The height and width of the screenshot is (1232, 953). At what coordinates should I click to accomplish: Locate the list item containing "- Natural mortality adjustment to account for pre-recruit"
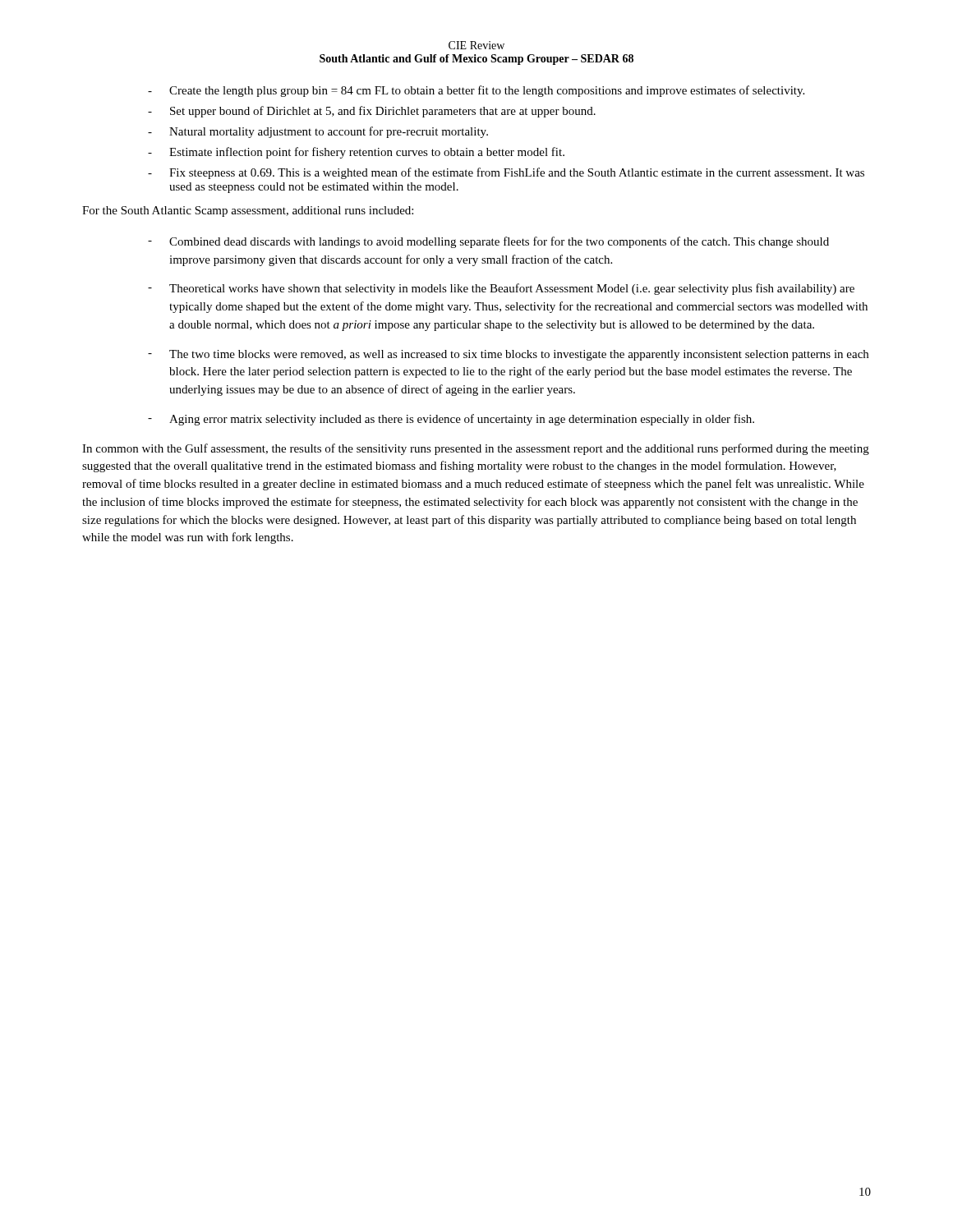[x=318, y=132]
